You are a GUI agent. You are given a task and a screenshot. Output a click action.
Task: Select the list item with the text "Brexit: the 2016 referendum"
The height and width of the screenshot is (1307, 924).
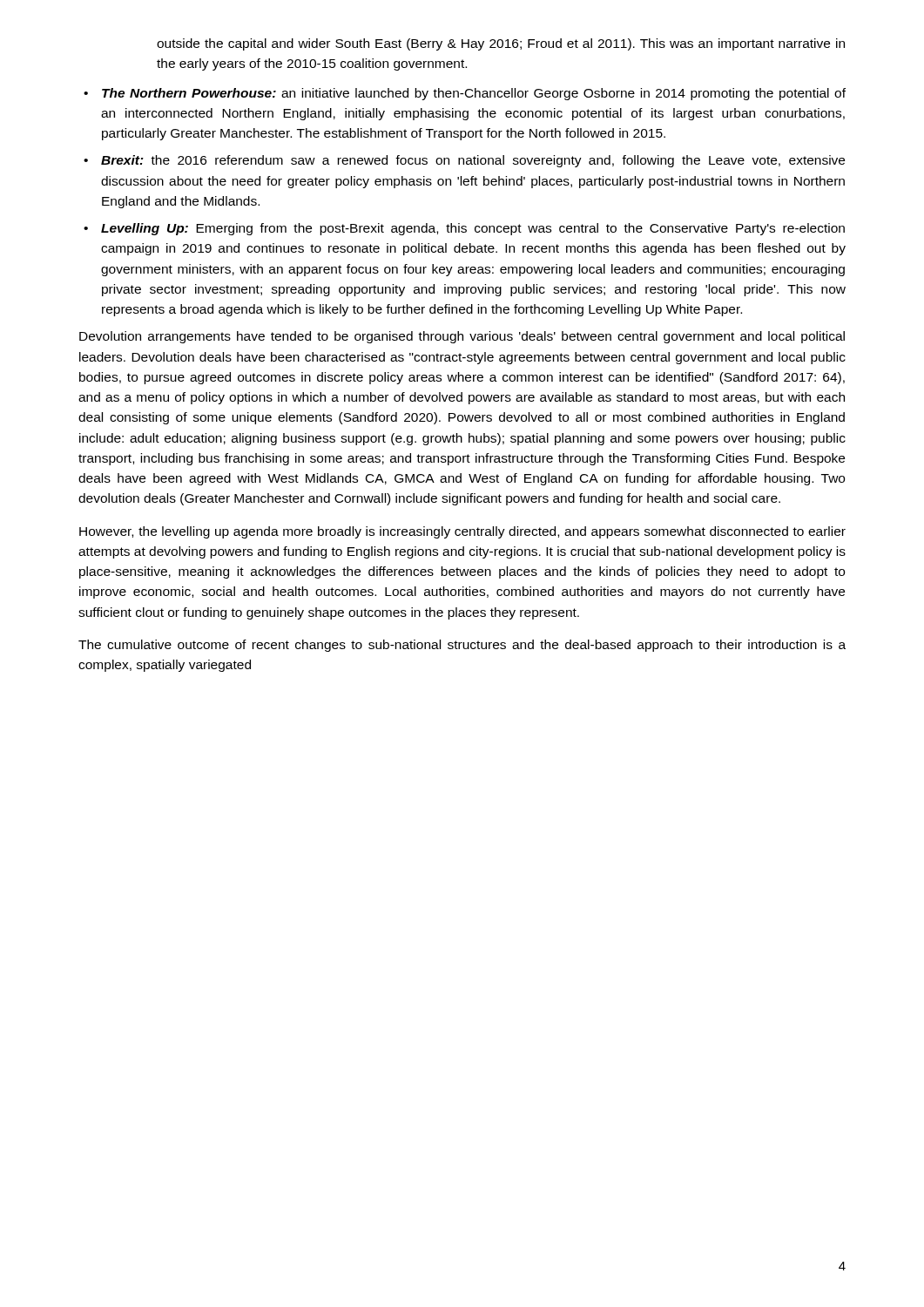click(473, 180)
